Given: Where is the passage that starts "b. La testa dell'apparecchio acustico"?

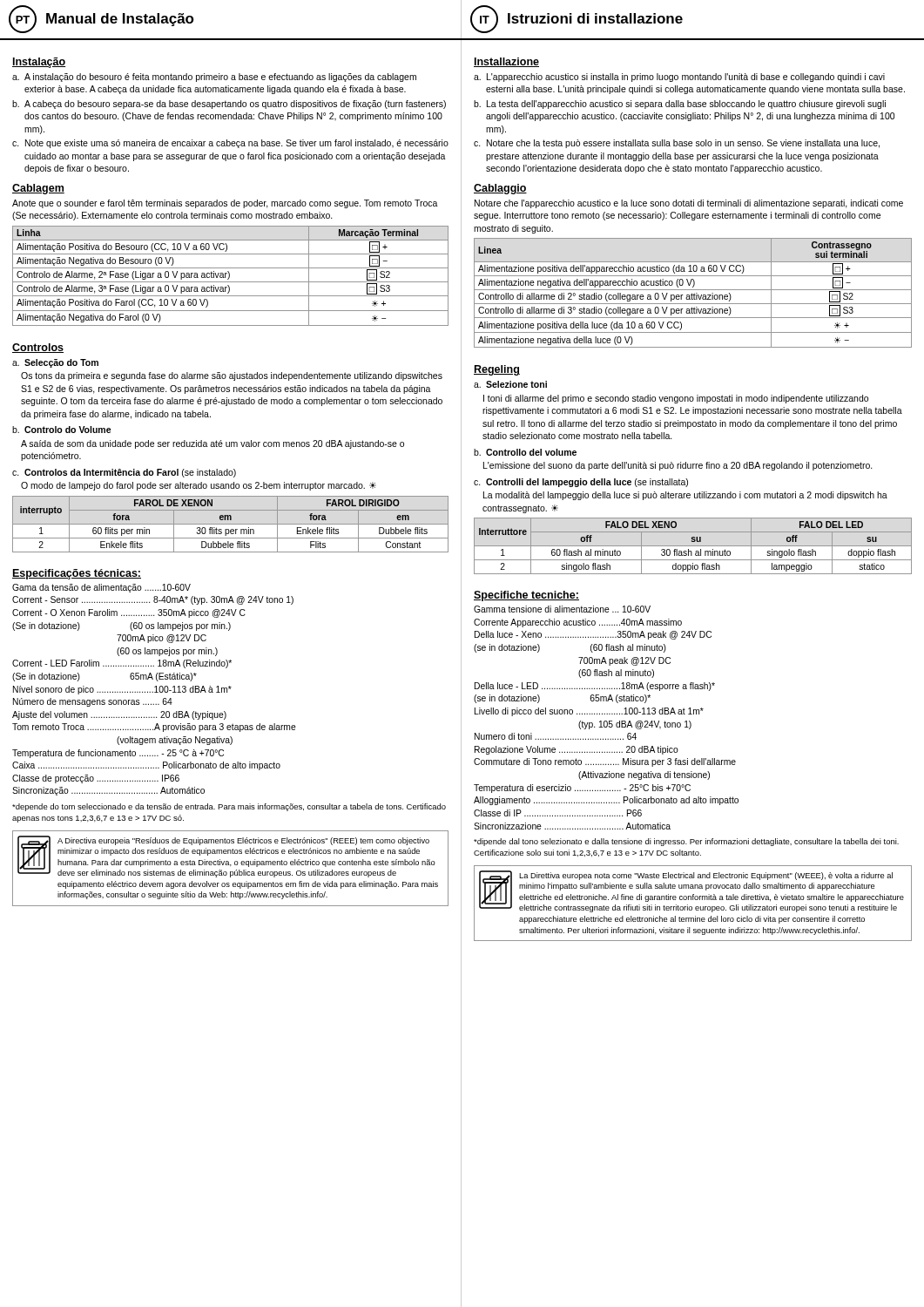Looking at the screenshot, I should tap(693, 116).
